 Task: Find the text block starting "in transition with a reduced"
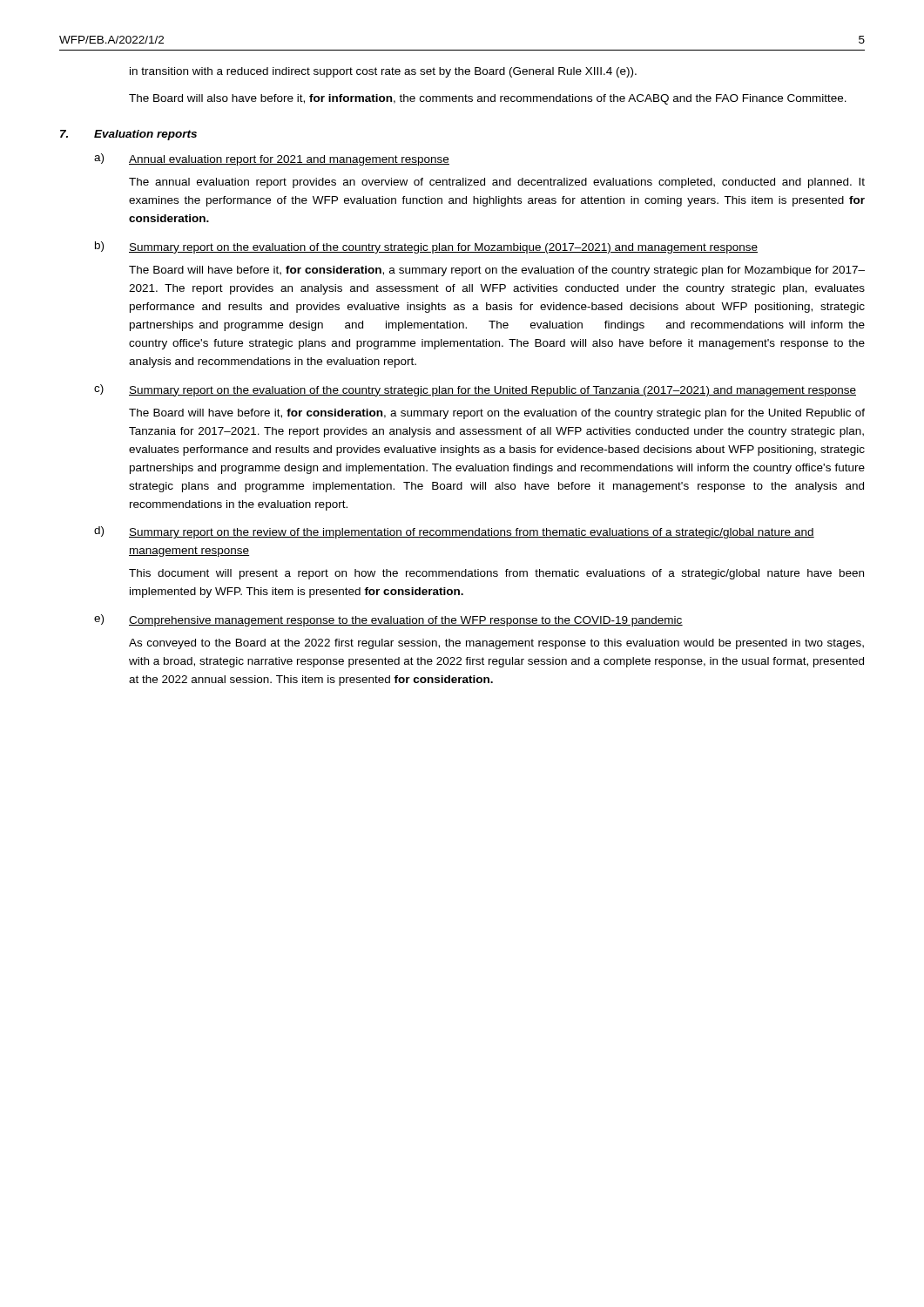[383, 71]
